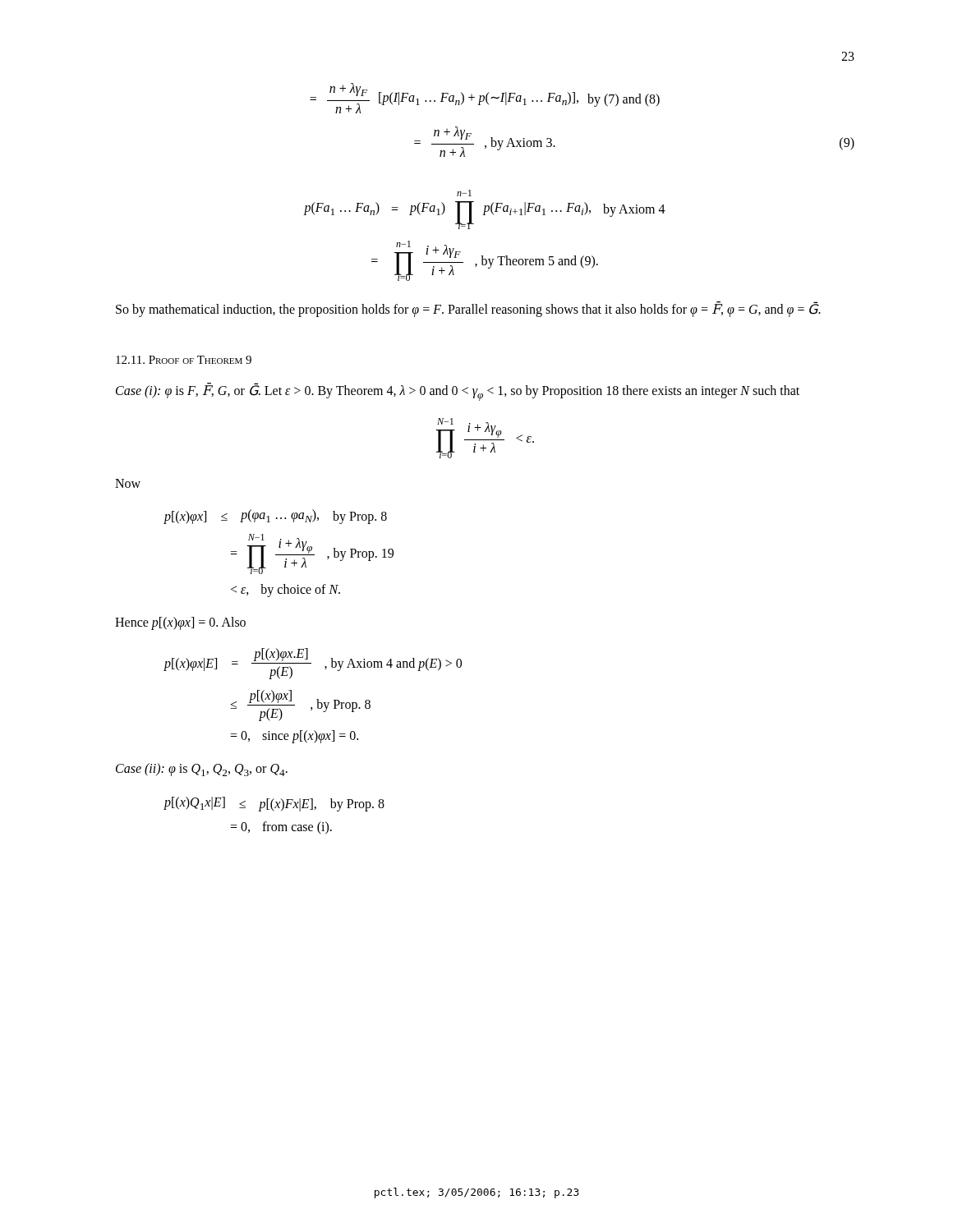Where is the formula that starts "p[(x)φx] ≤ p(φa1 …"?
953x1232 pixels.
click(x=275, y=517)
